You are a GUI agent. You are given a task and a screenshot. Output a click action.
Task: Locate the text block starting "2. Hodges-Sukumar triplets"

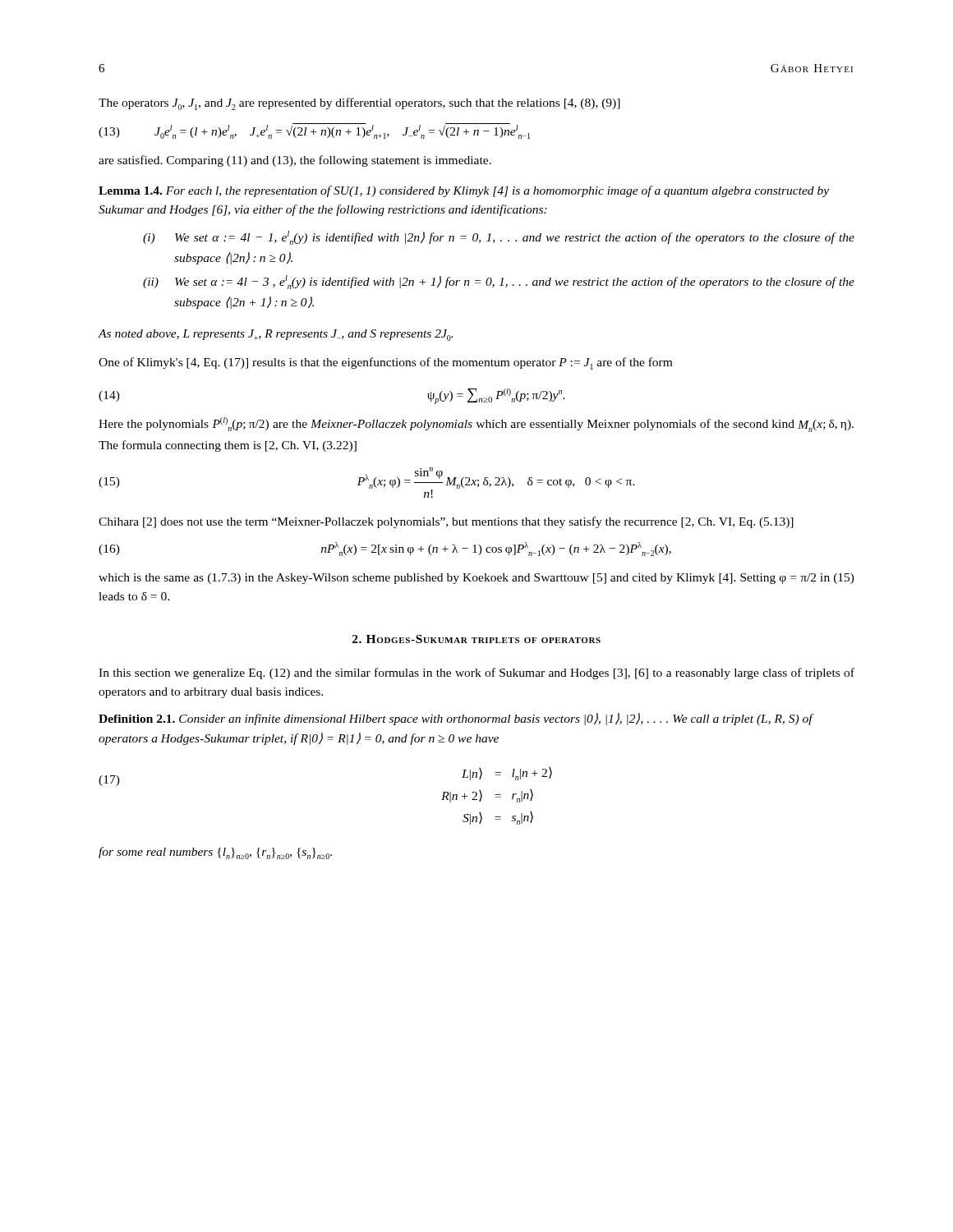(x=476, y=638)
